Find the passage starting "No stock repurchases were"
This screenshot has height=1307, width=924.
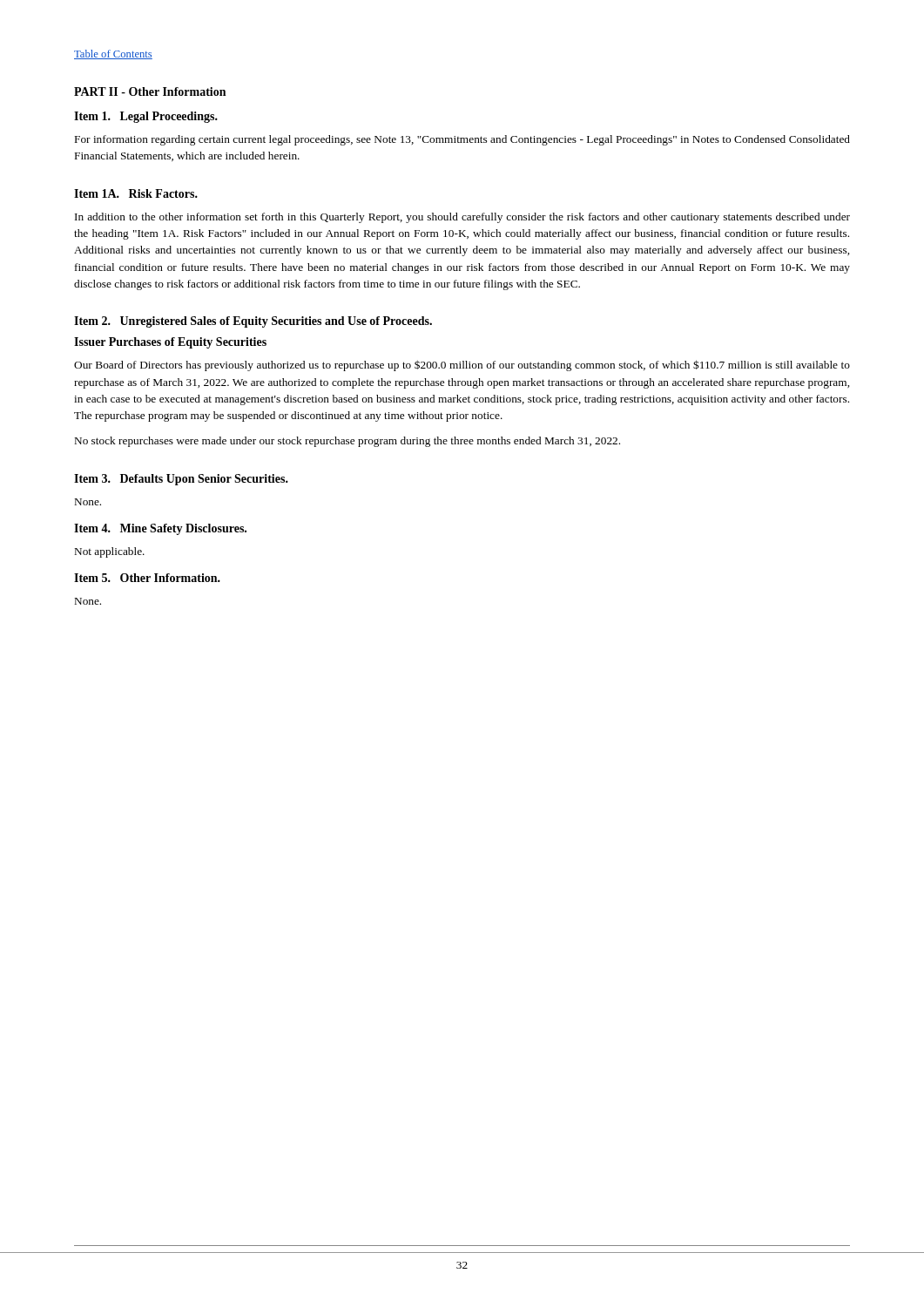click(348, 441)
